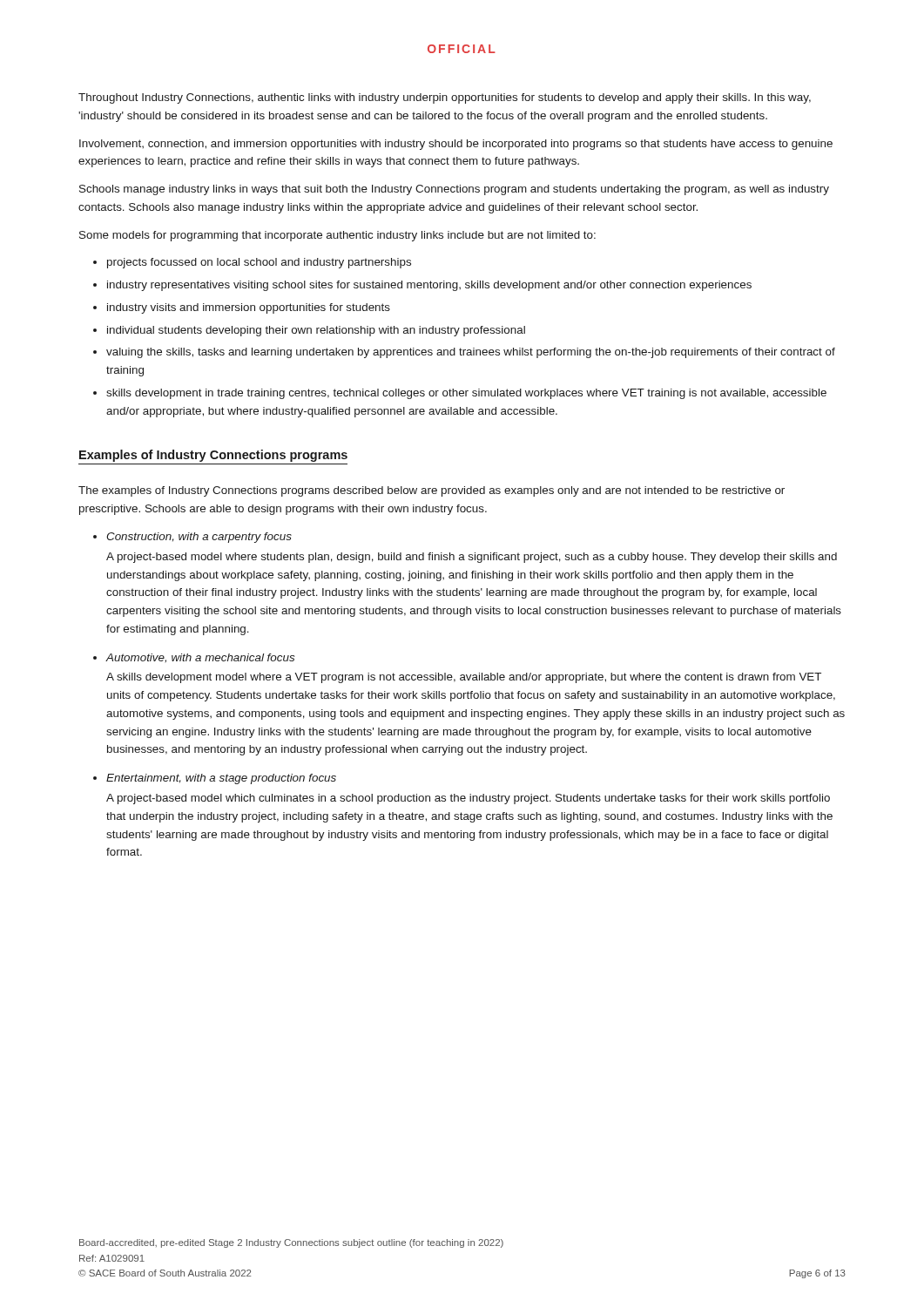The height and width of the screenshot is (1307, 924).
Task: Where is the section header that starts "Examples of Industry"?
Action: click(x=213, y=455)
